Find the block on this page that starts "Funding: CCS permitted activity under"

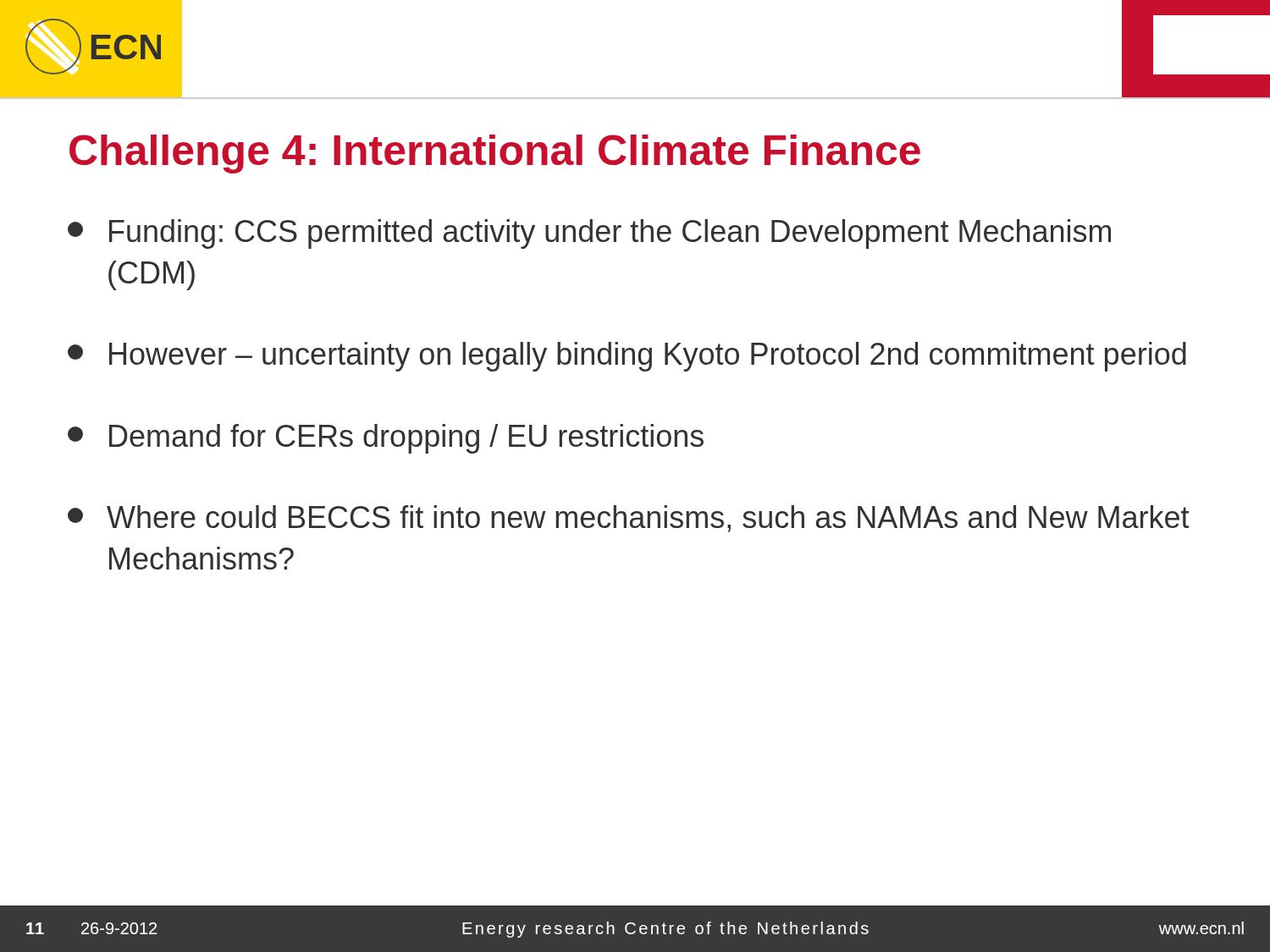pyautogui.click(x=635, y=253)
